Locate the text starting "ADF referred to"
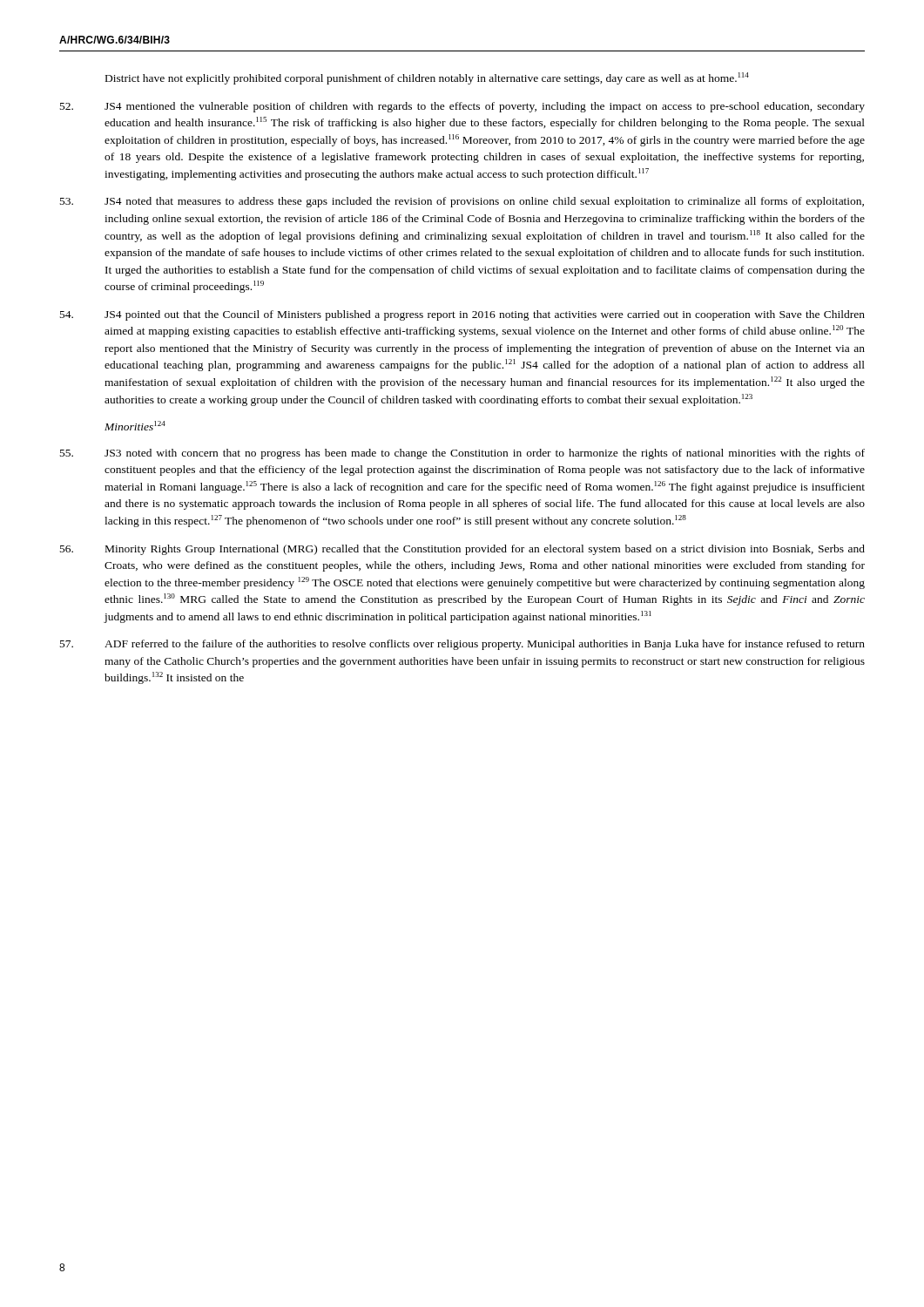The height and width of the screenshot is (1307, 924). [x=462, y=661]
